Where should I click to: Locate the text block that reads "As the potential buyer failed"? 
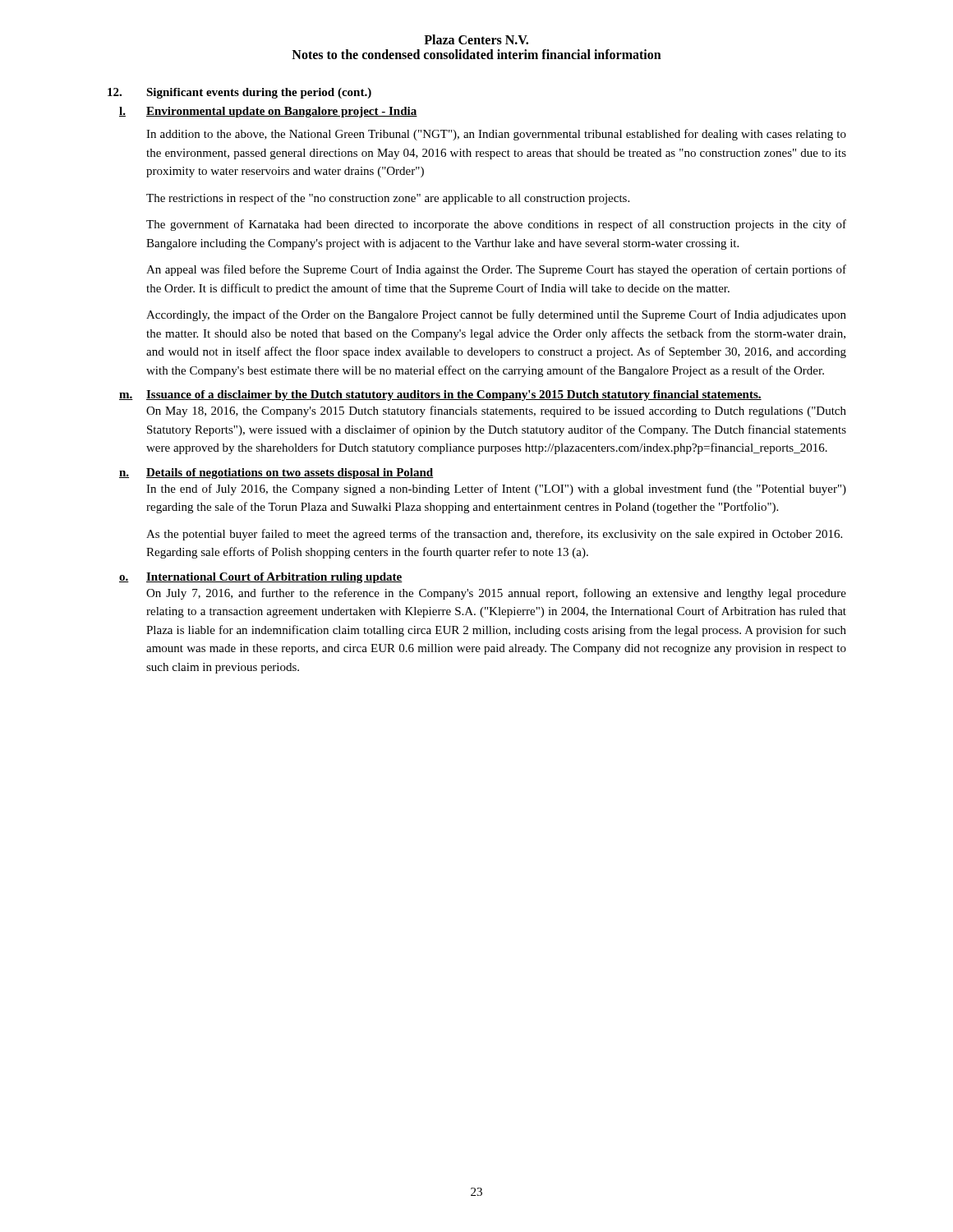coord(496,543)
